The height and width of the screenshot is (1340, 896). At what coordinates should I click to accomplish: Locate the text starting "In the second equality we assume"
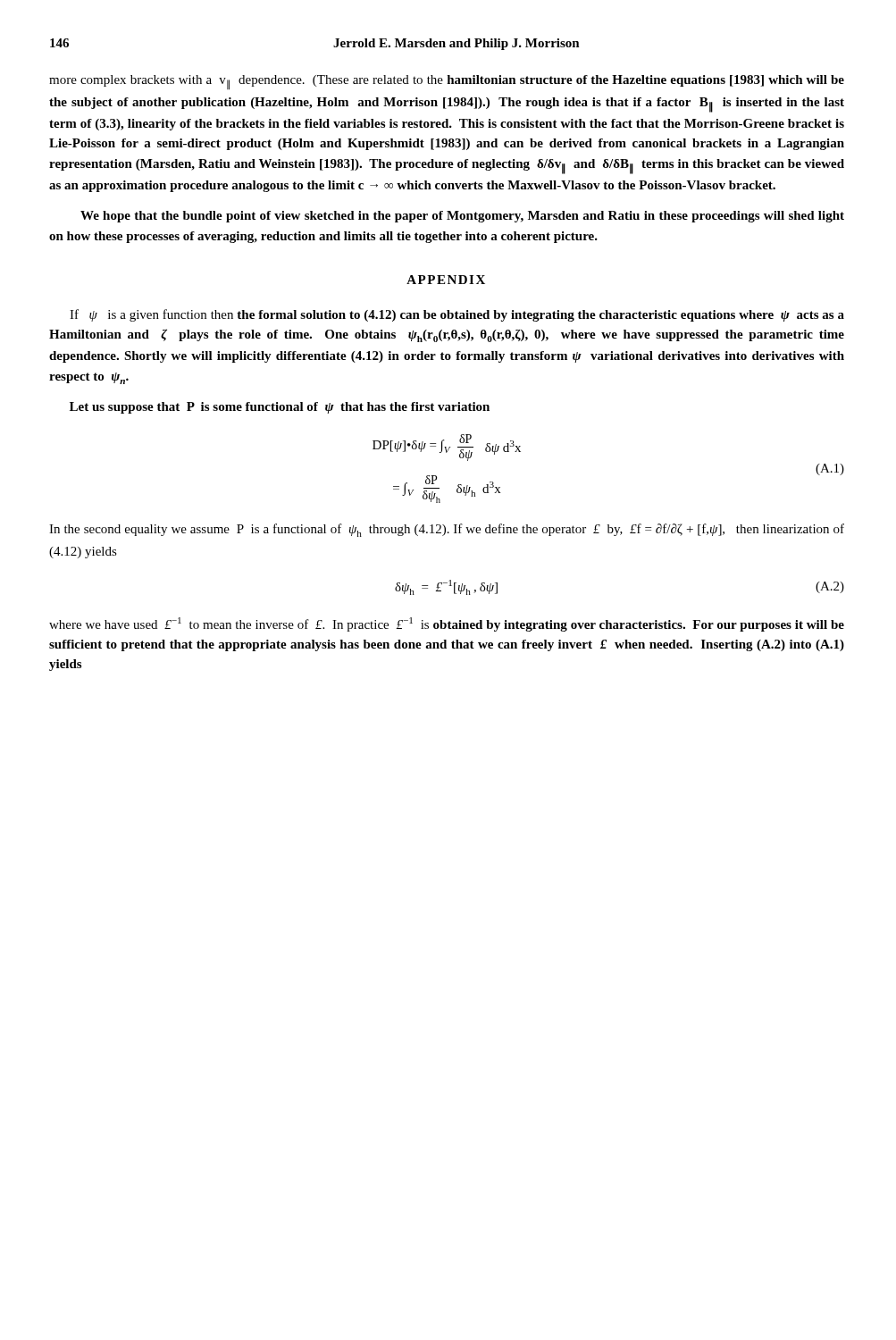click(x=447, y=540)
